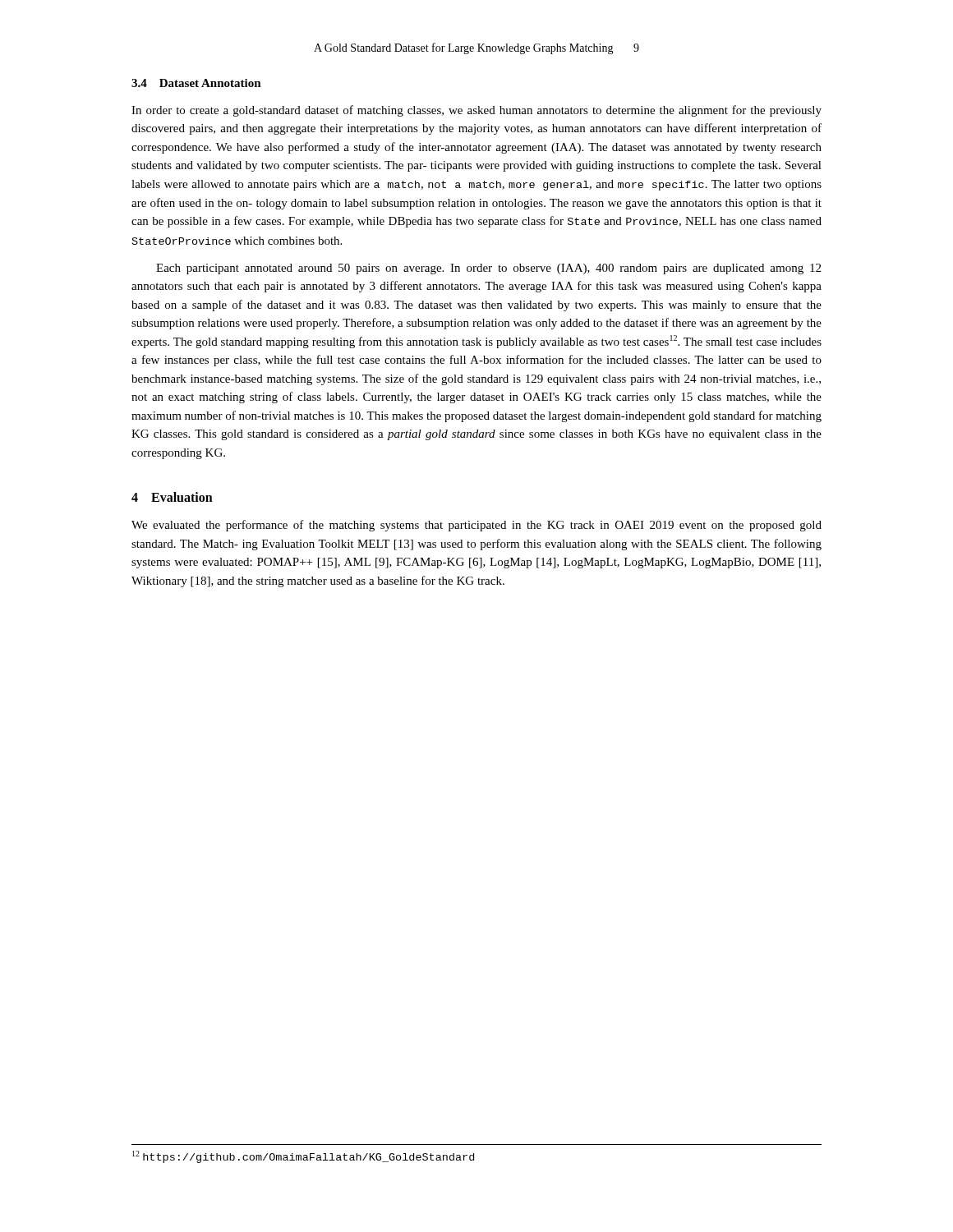Click on the text block with the text "Each participant annotated around 50 pairs on average."
Screen dimensions: 1232x953
[x=476, y=360]
